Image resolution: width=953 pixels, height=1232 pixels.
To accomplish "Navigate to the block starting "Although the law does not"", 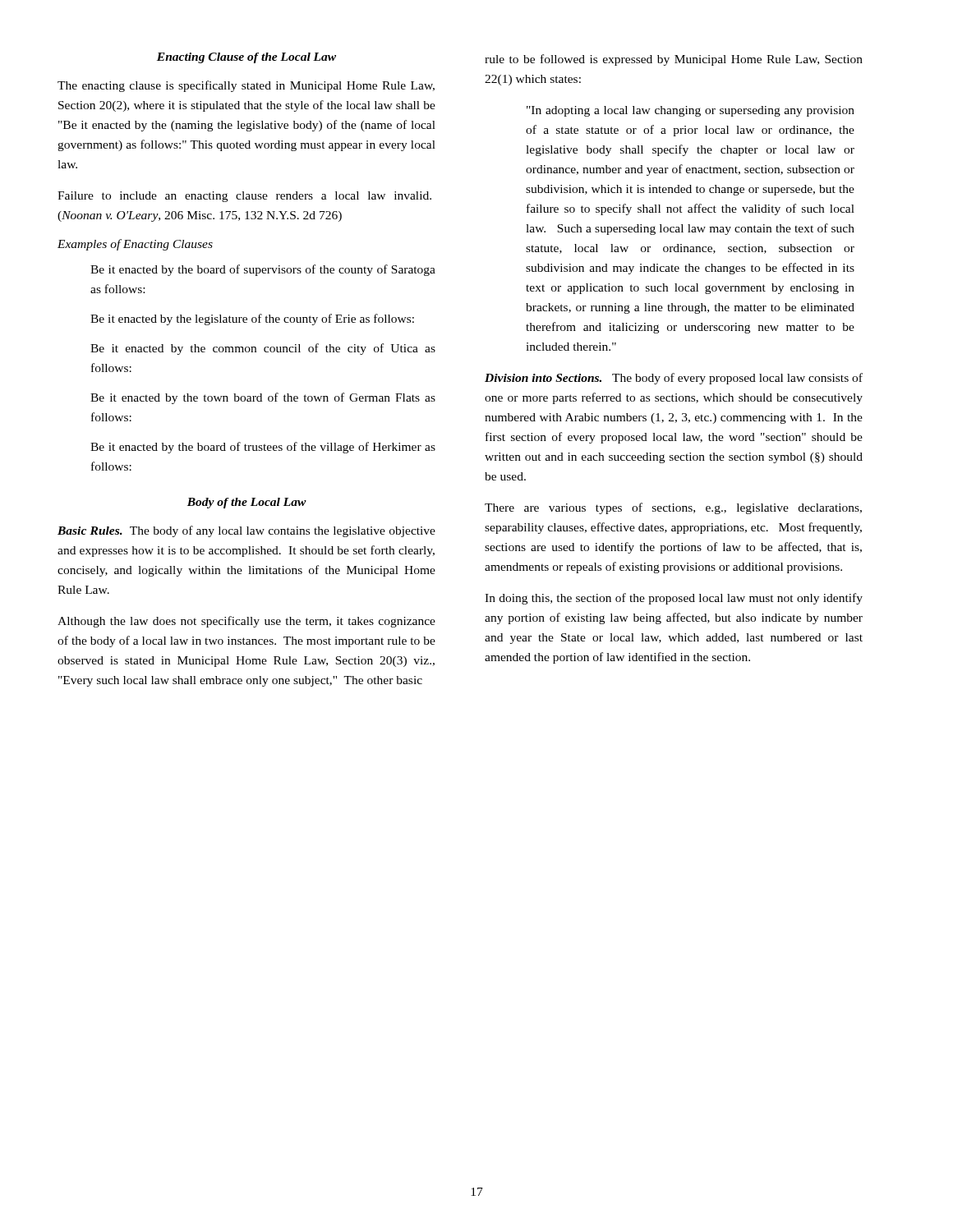I will pyautogui.click(x=246, y=650).
